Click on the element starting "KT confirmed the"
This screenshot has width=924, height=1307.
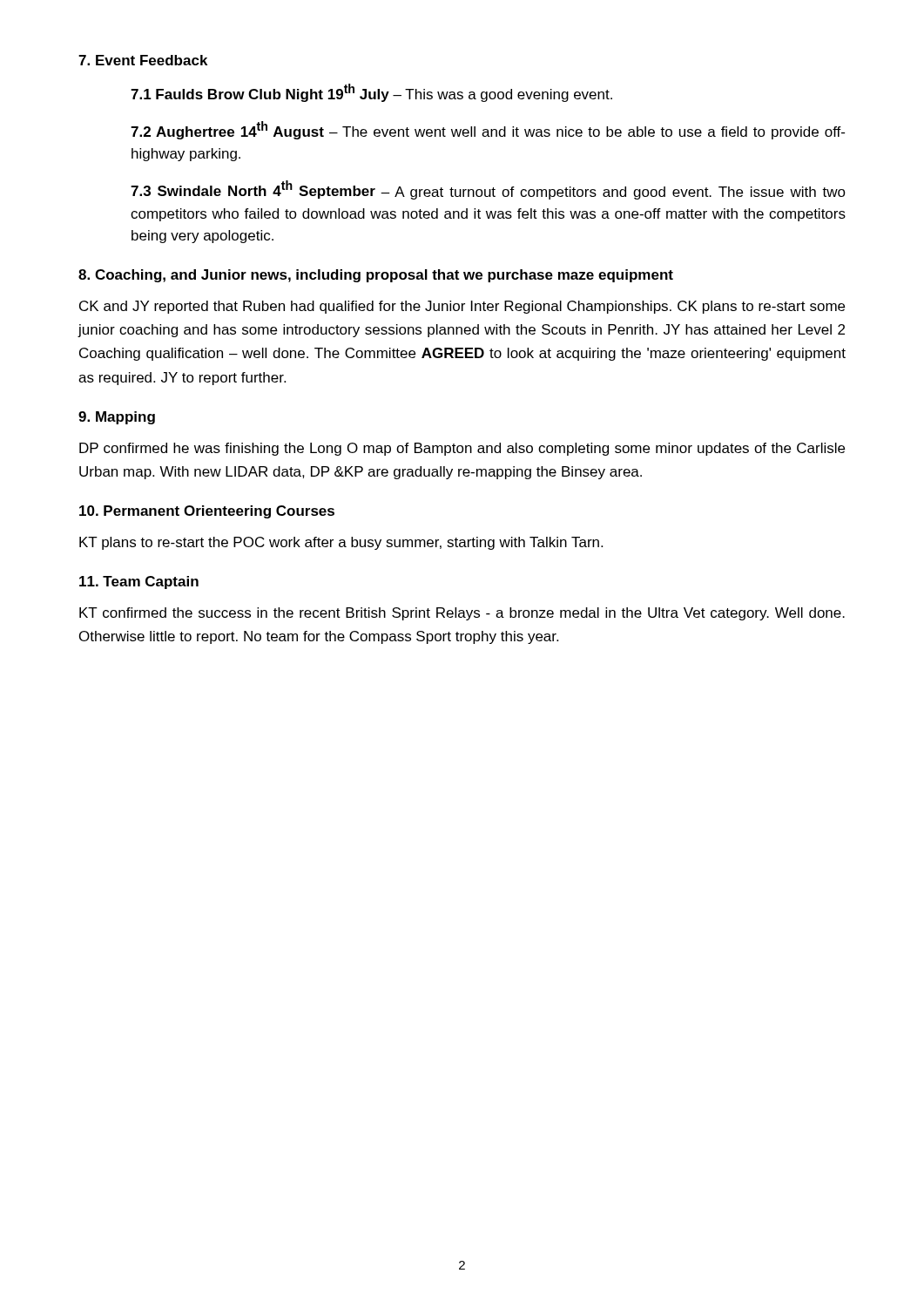tap(462, 625)
